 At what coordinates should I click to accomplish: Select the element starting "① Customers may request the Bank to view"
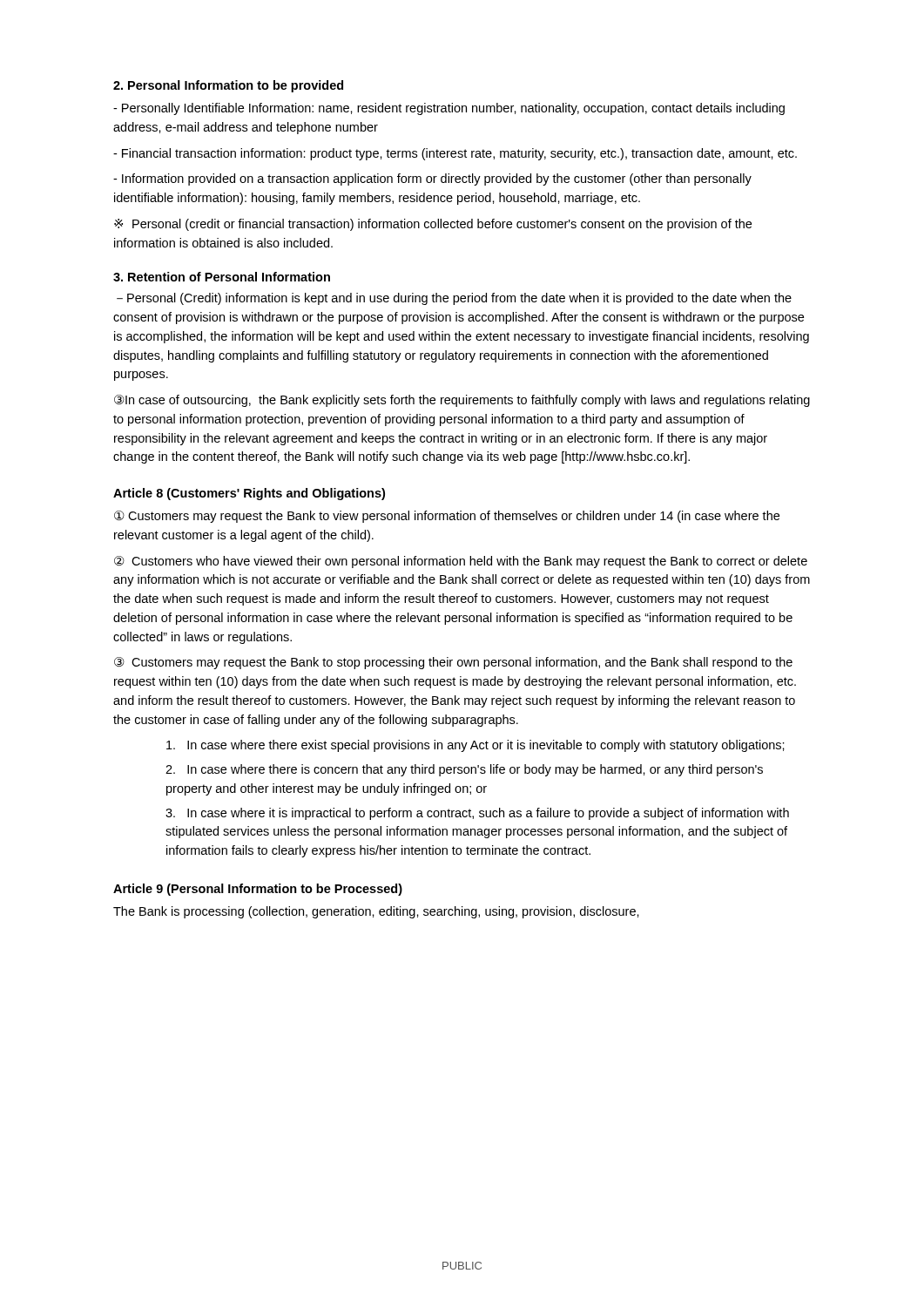447,525
